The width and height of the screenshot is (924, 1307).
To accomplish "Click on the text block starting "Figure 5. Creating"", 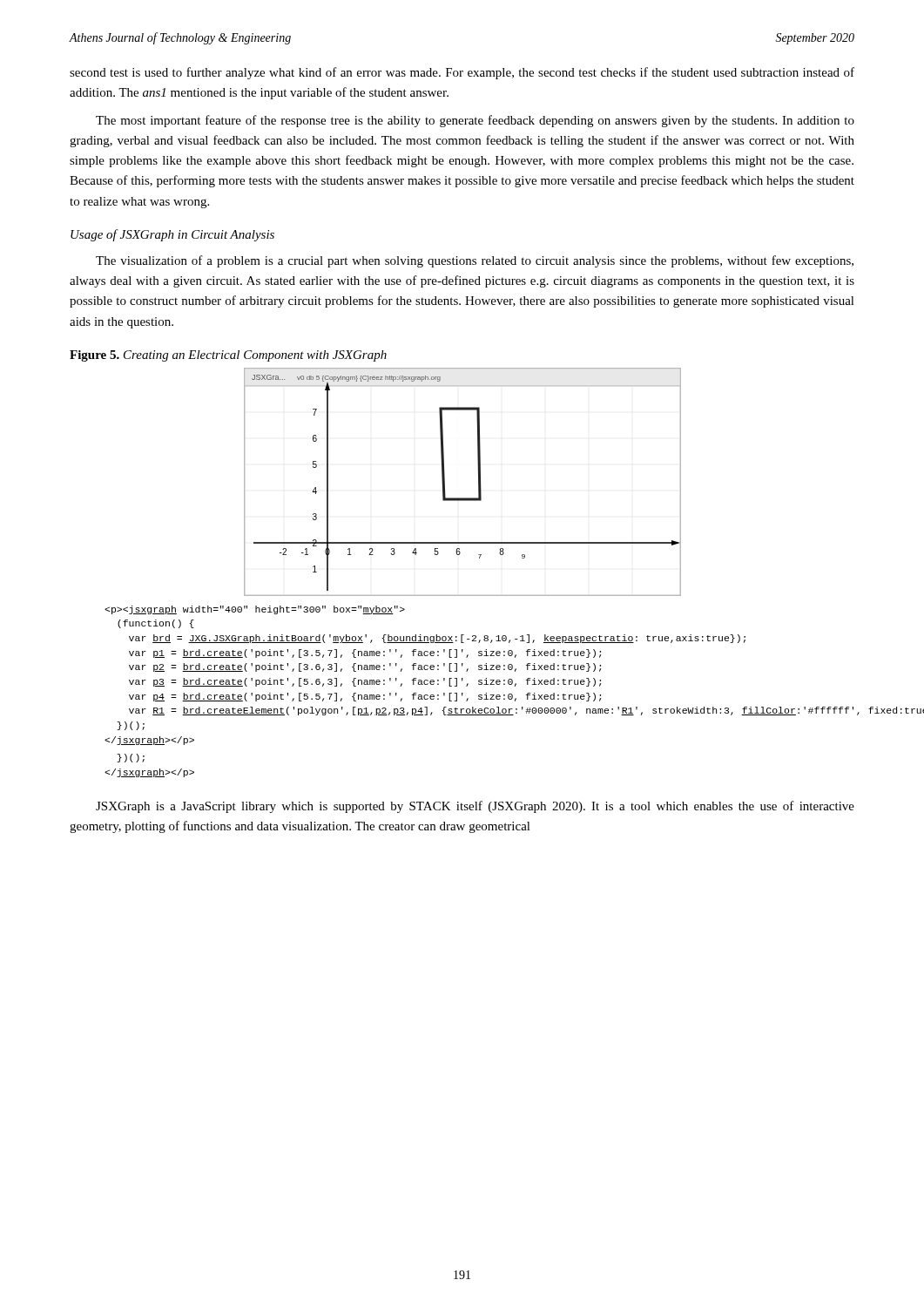I will coord(228,354).
